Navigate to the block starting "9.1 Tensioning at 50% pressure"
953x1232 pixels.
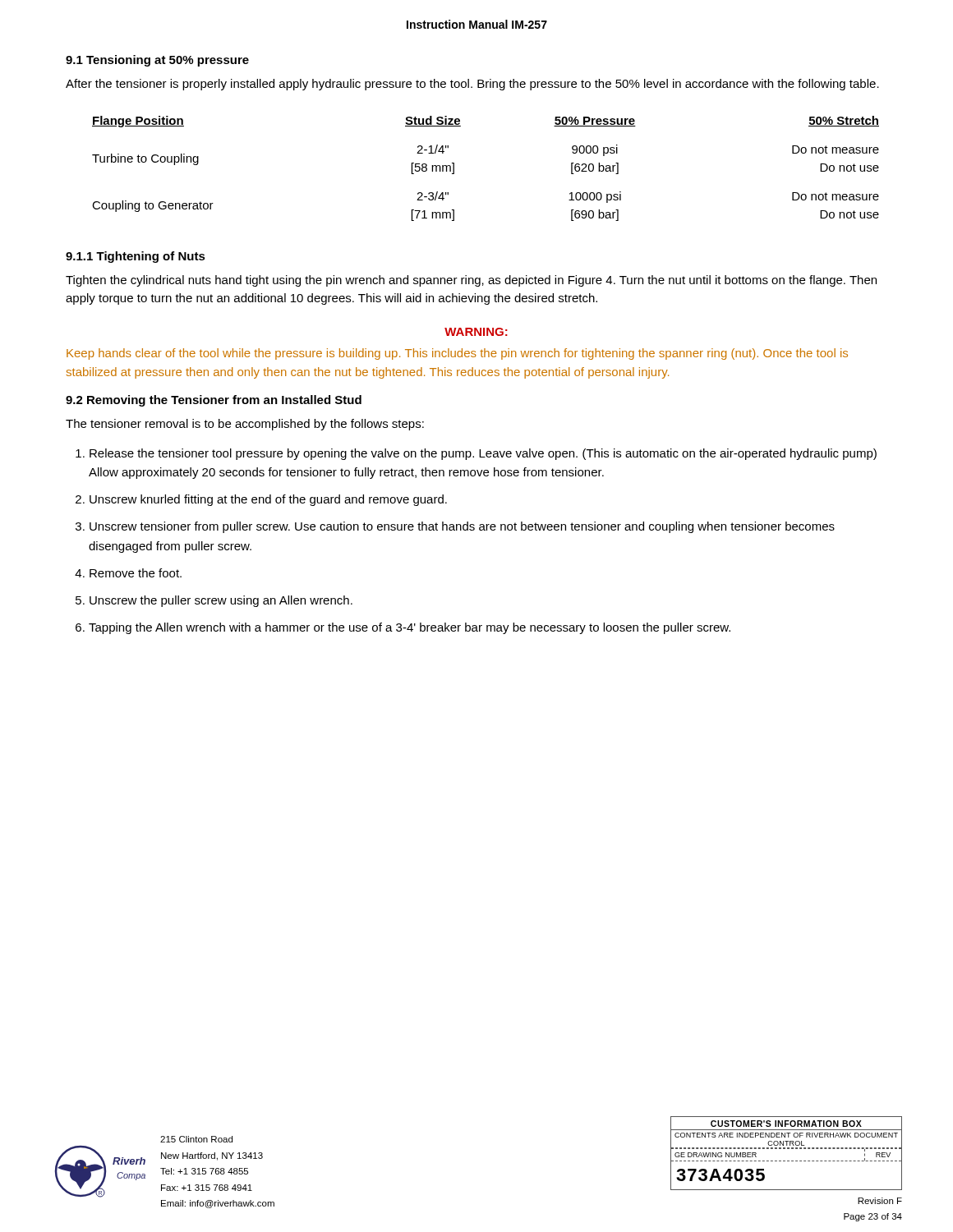(157, 60)
